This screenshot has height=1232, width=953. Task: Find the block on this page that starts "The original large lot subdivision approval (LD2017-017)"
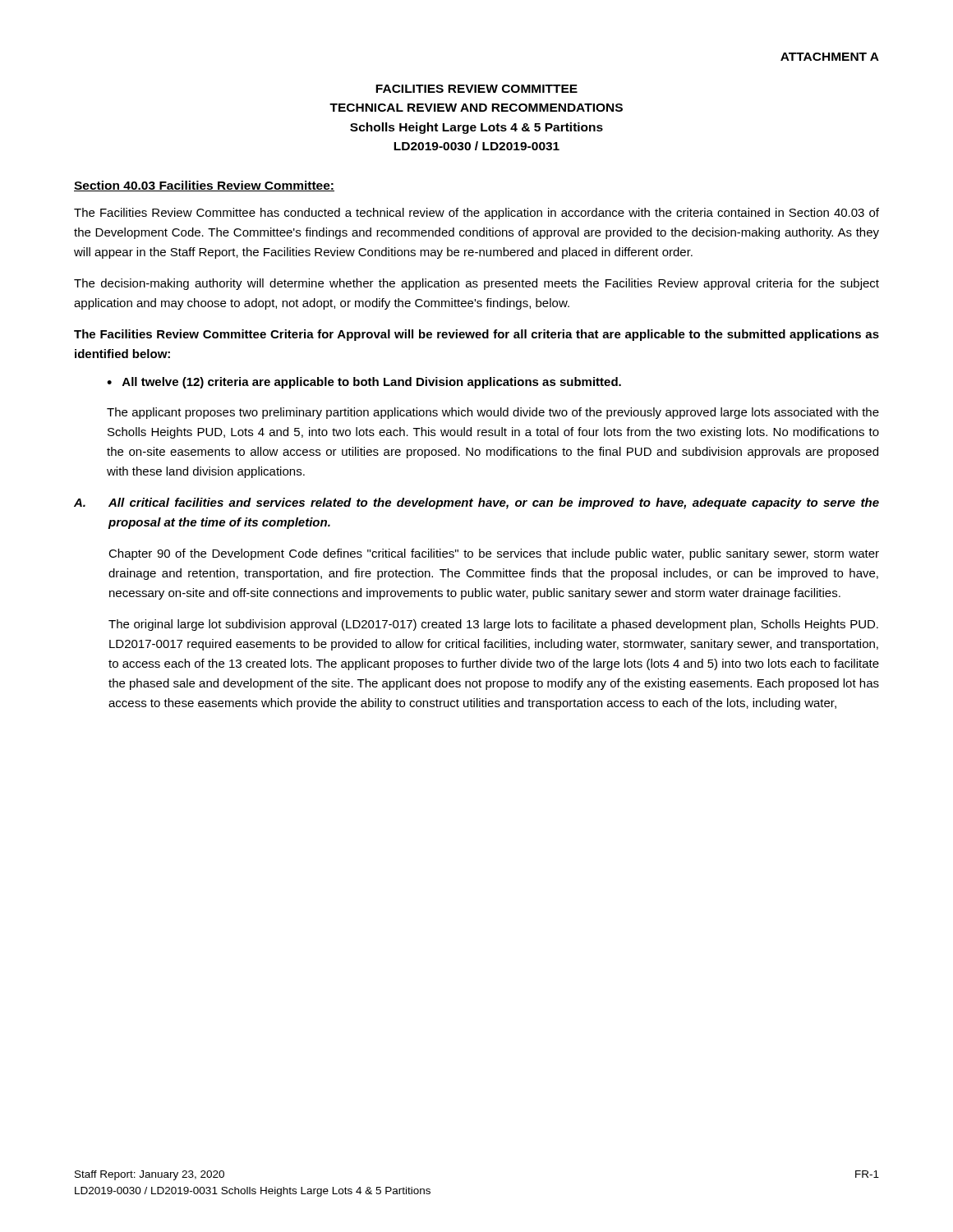click(494, 663)
